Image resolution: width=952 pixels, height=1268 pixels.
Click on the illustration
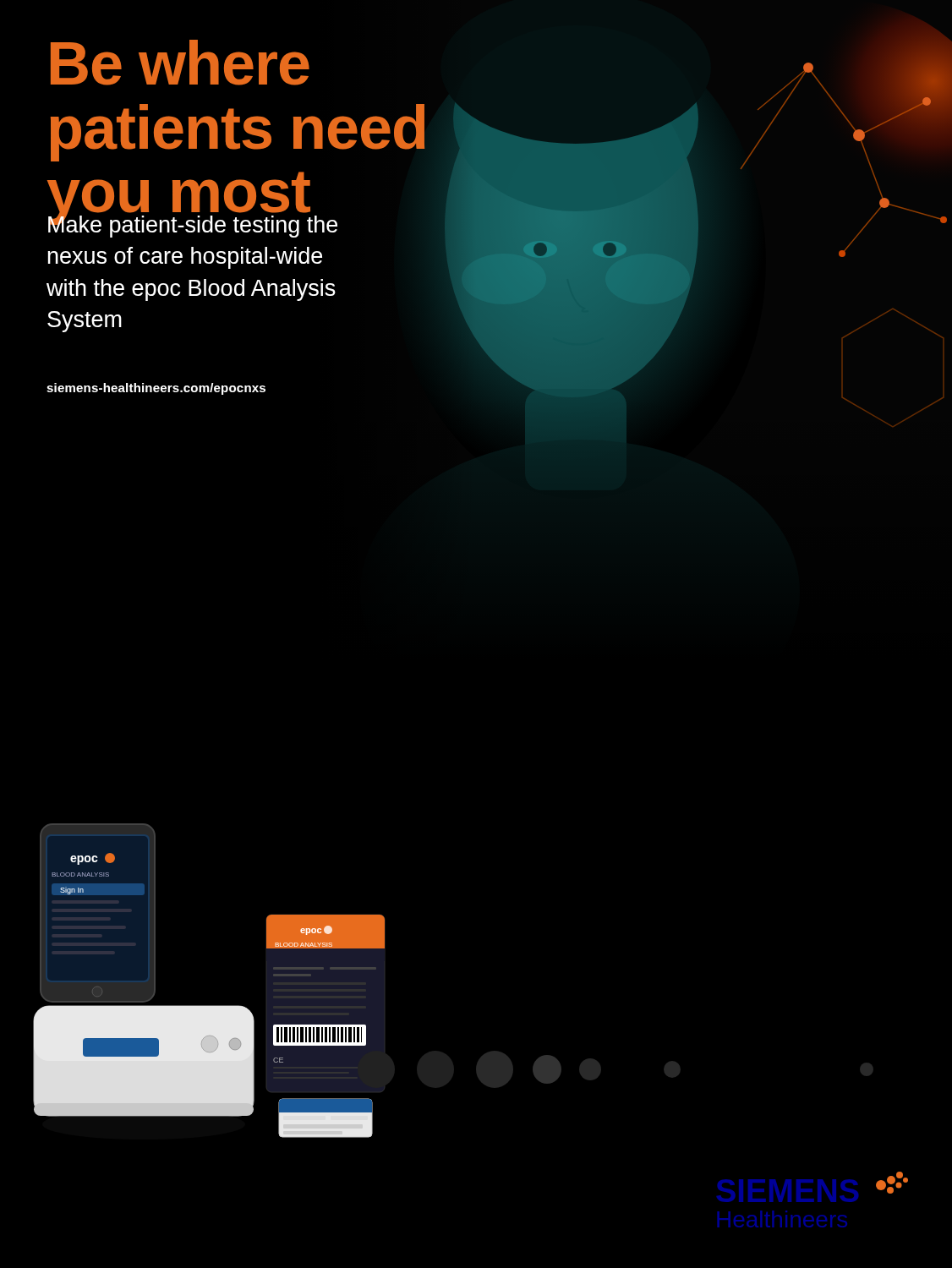click(x=630, y=1069)
